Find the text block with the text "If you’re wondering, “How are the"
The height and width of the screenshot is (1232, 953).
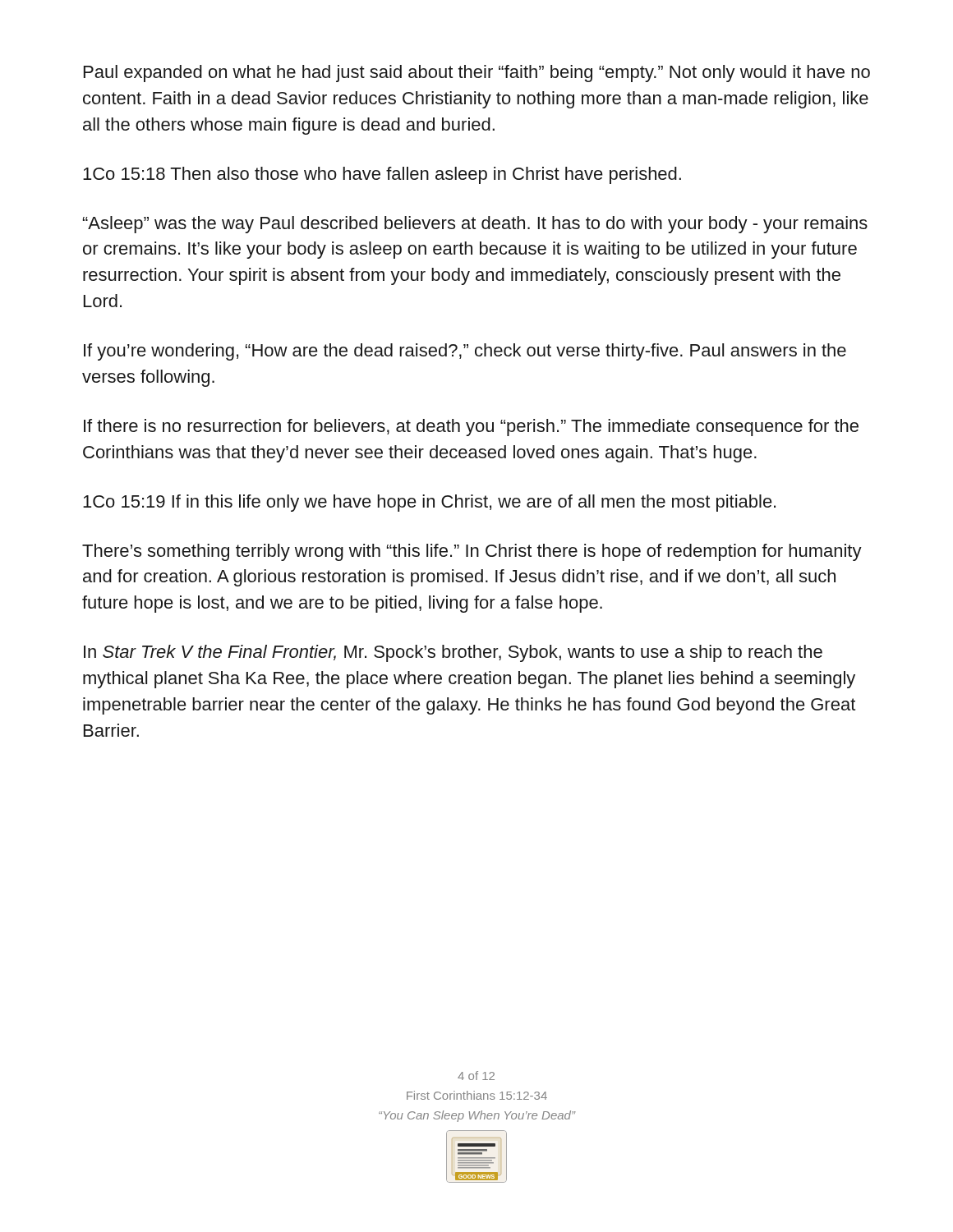[x=464, y=364]
